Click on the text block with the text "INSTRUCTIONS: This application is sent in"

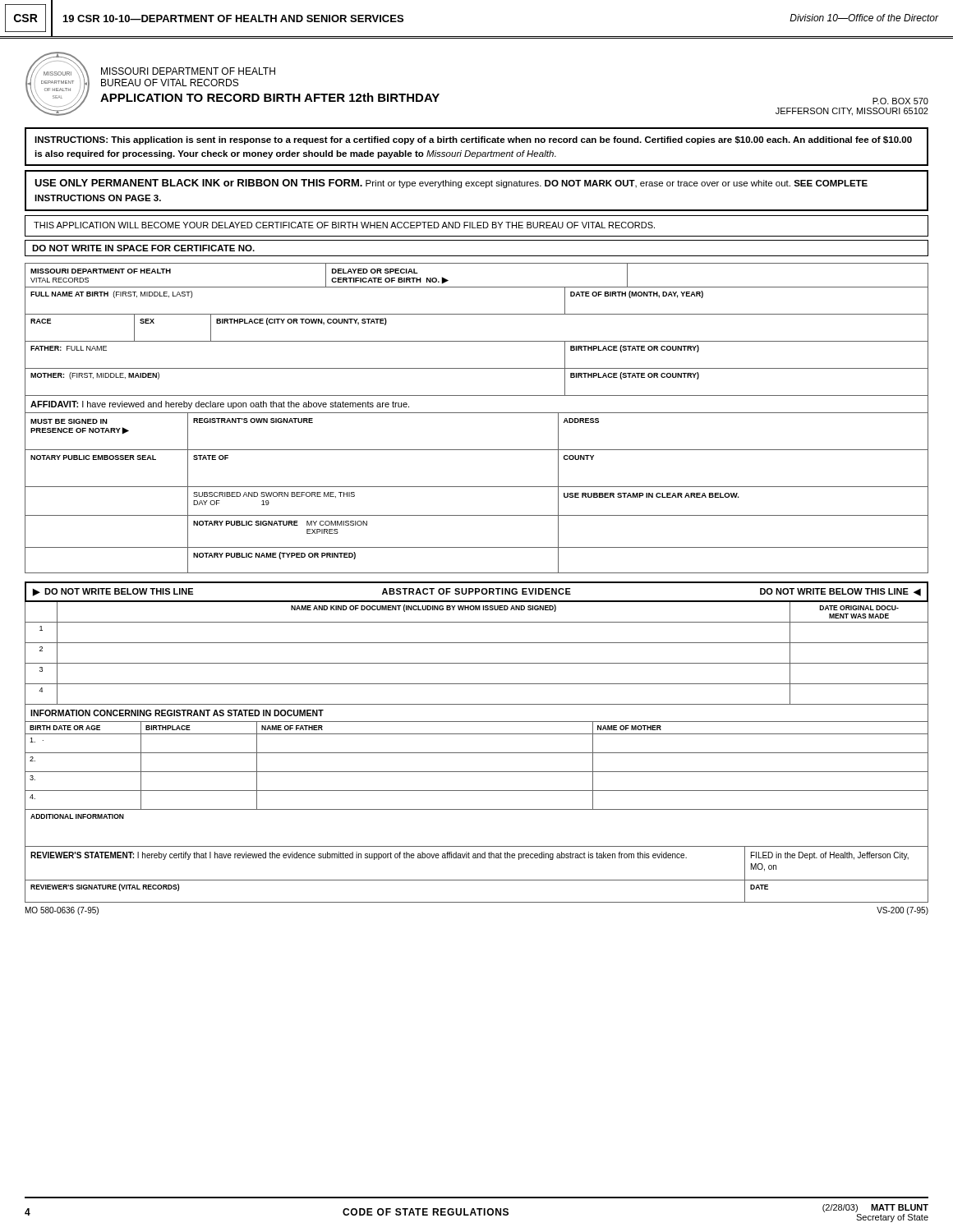[x=473, y=146]
